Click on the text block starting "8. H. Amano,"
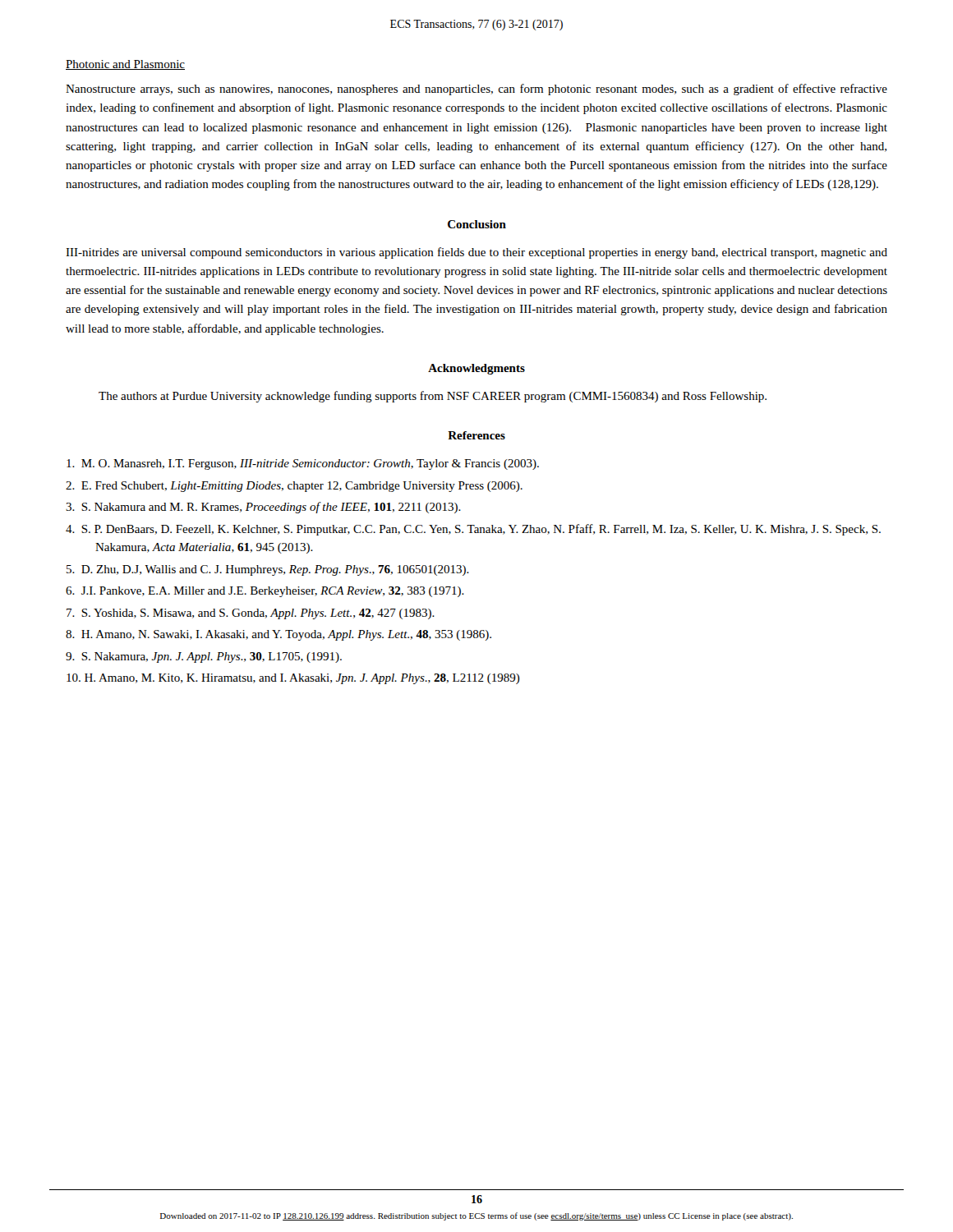 click(x=279, y=634)
